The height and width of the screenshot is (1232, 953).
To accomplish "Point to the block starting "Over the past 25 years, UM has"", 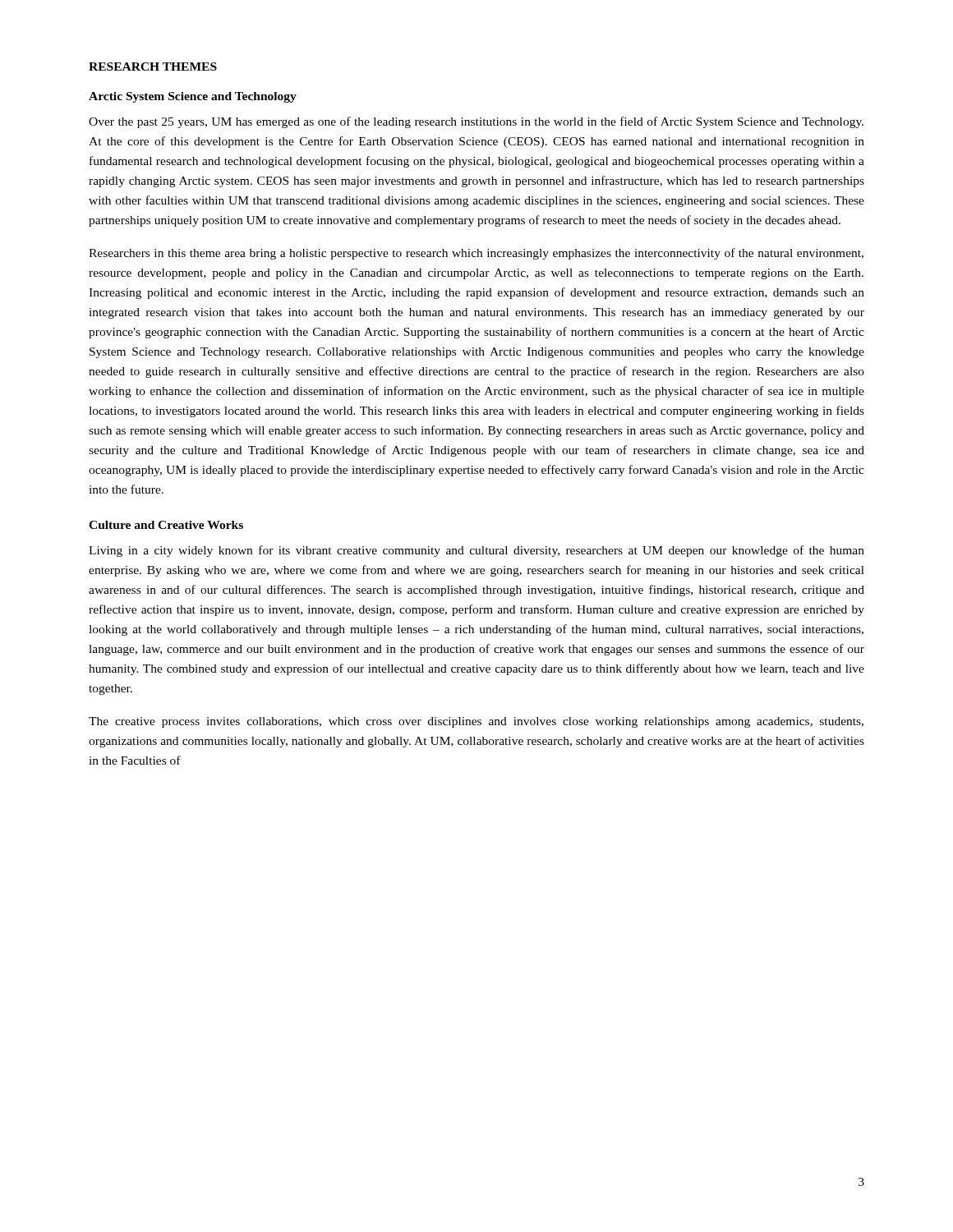I will point(476,171).
